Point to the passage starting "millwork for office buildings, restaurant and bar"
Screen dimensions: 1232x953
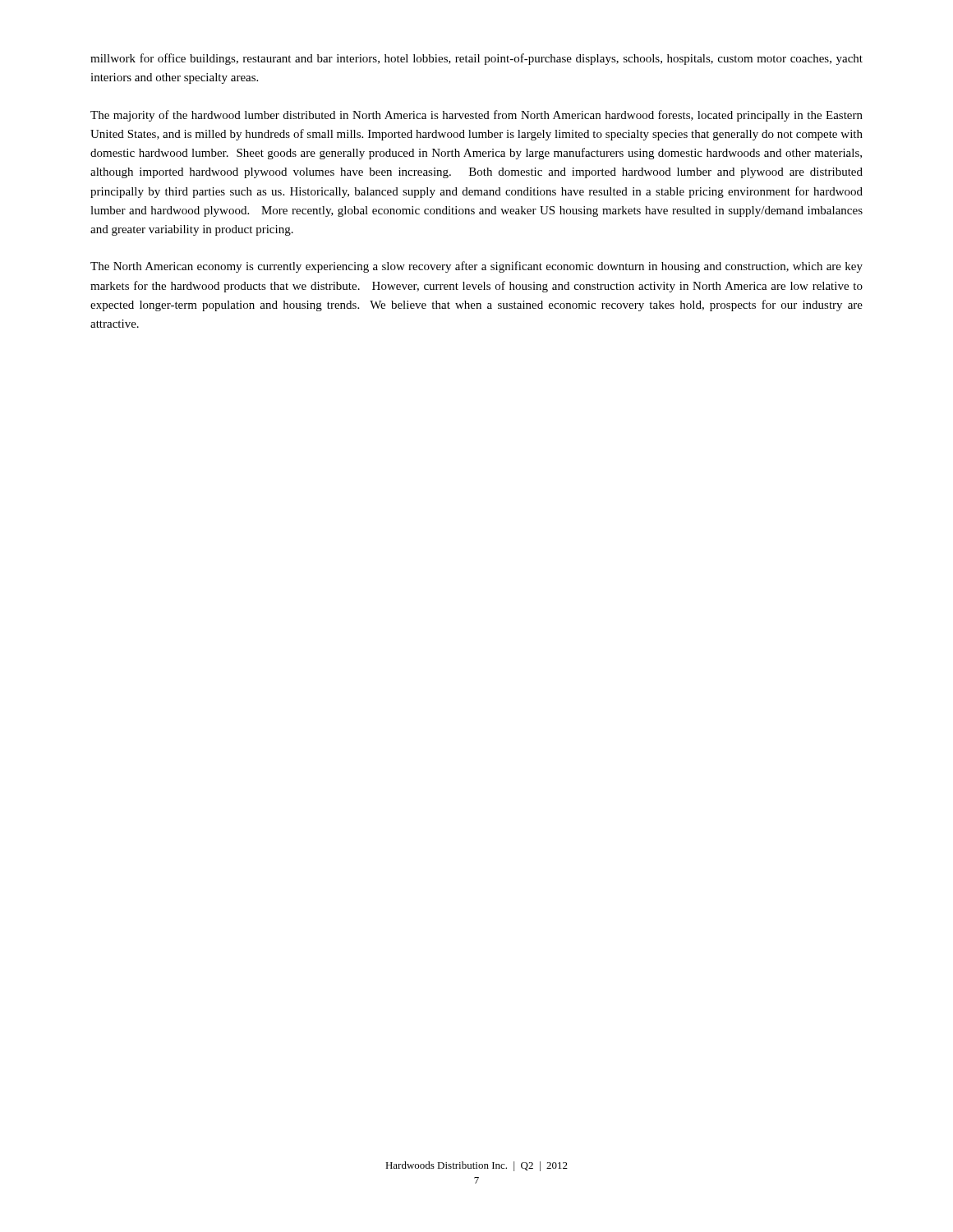click(476, 68)
